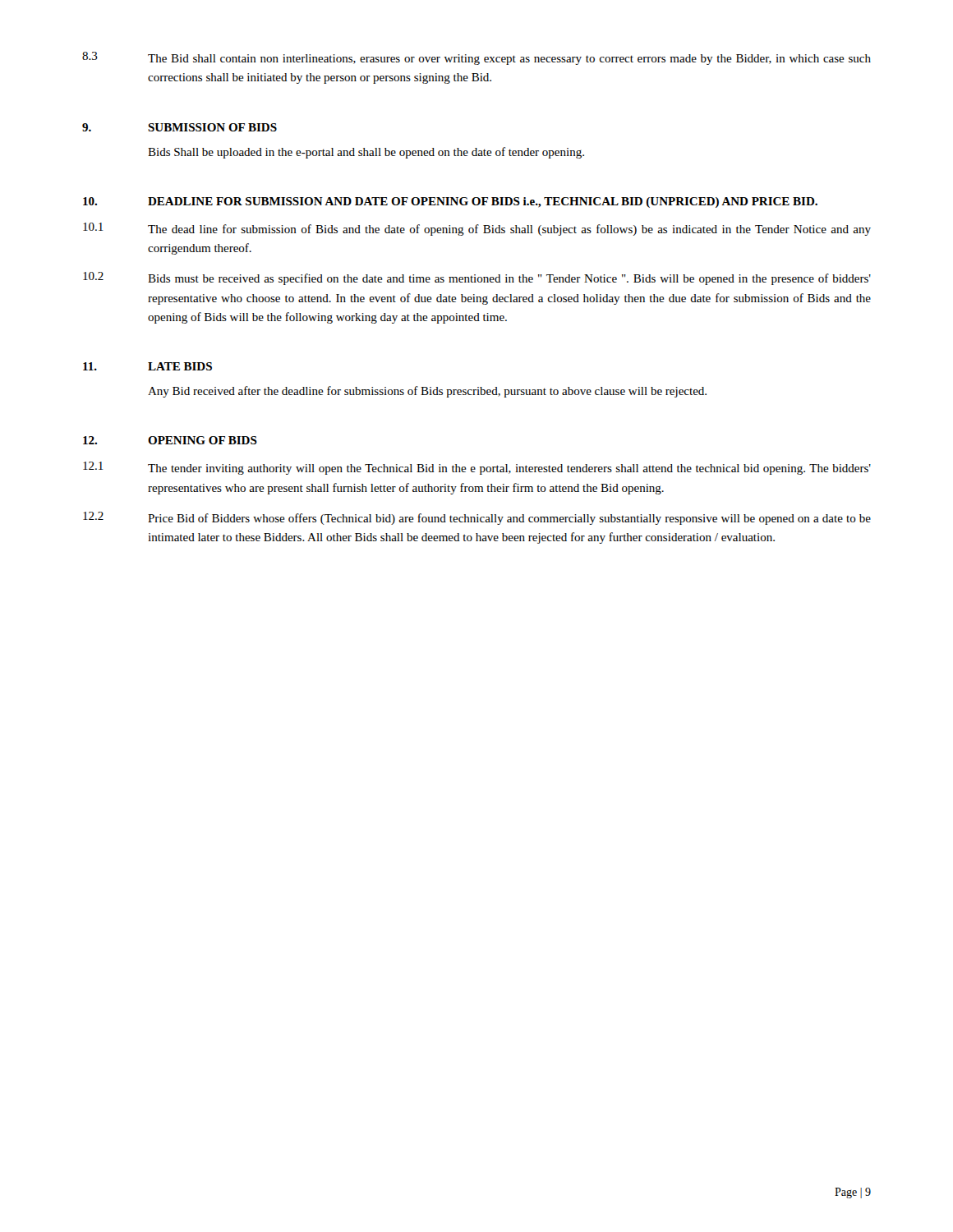The image size is (953, 1232).
Task: Click where it says "11. LATE BIDS"
Action: [147, 366]
